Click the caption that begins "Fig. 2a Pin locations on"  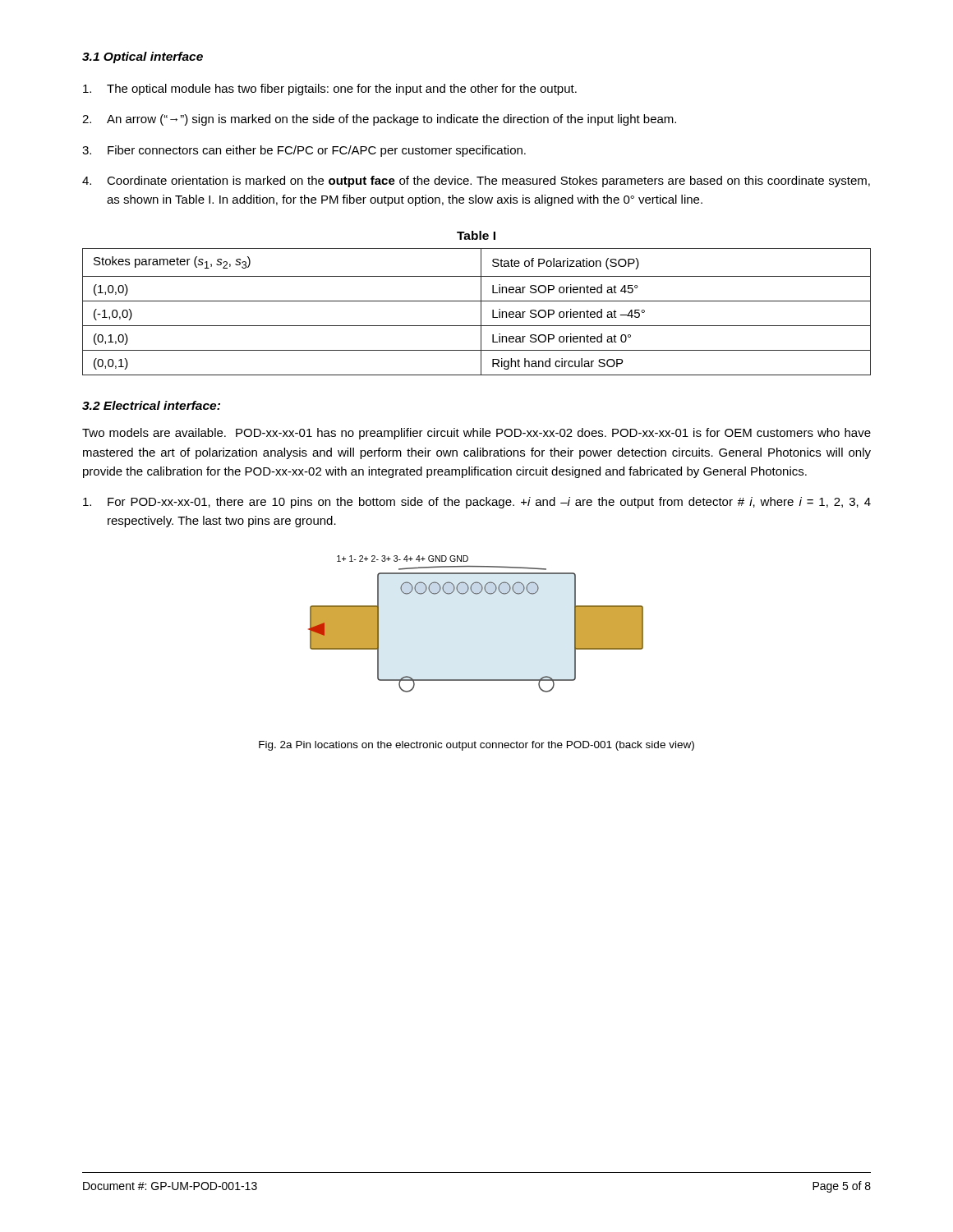coord(476,744)
